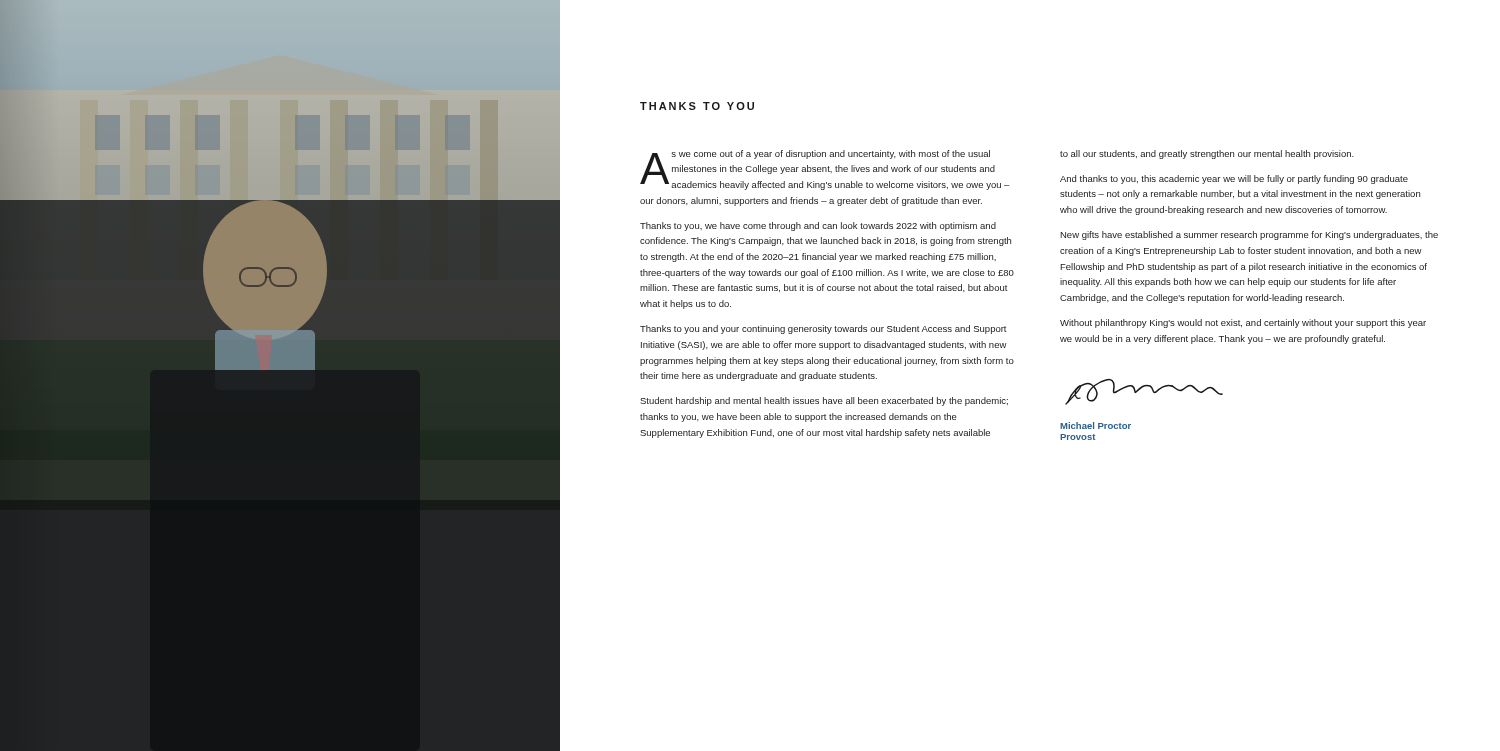Navigate to the passage starting "Thanks to you, we have come through and"
Screen dimensions: 751x1500
pyautogui.click(x=830, y=265)
